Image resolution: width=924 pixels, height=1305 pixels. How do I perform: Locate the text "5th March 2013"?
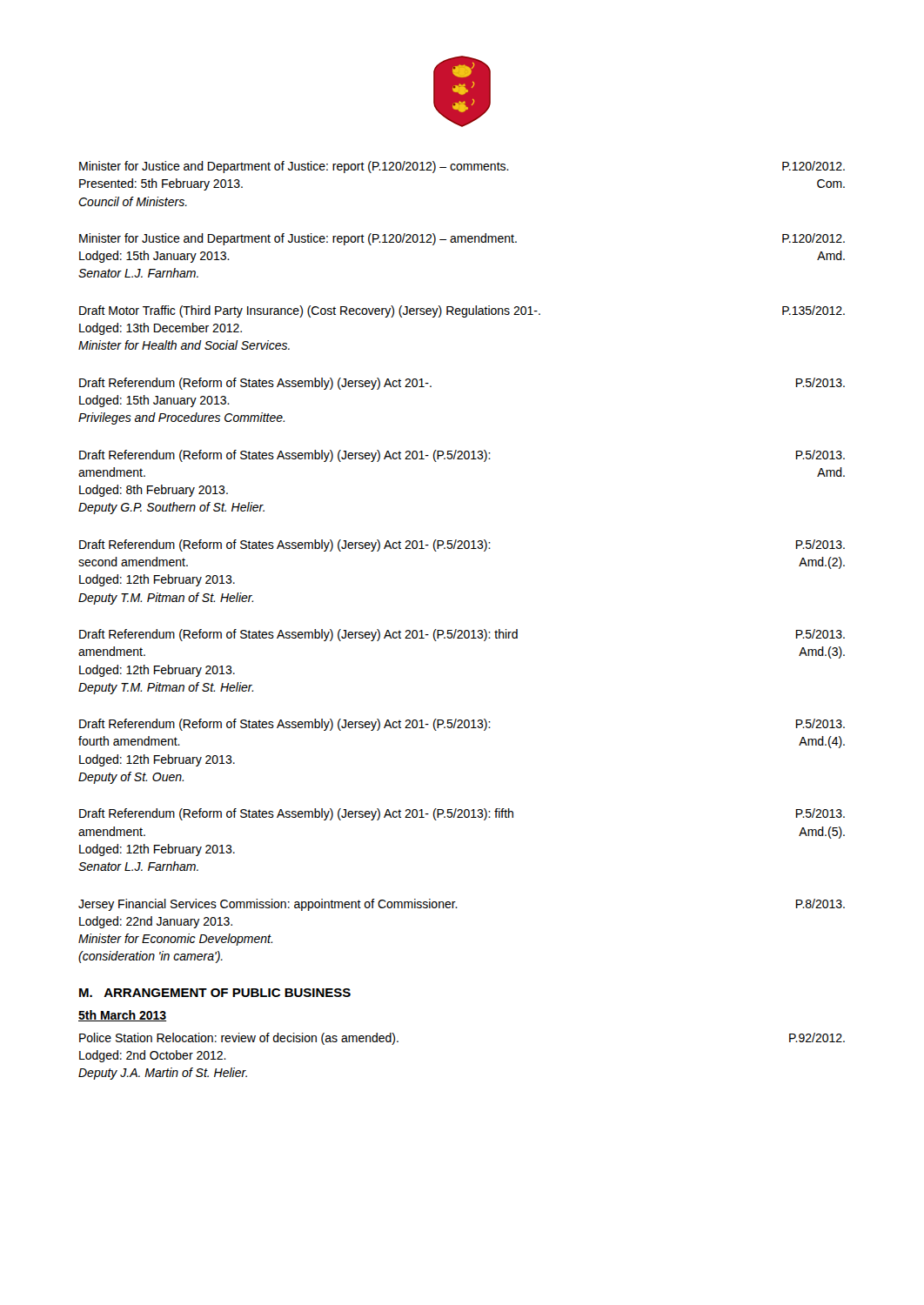pos(122,1015)
